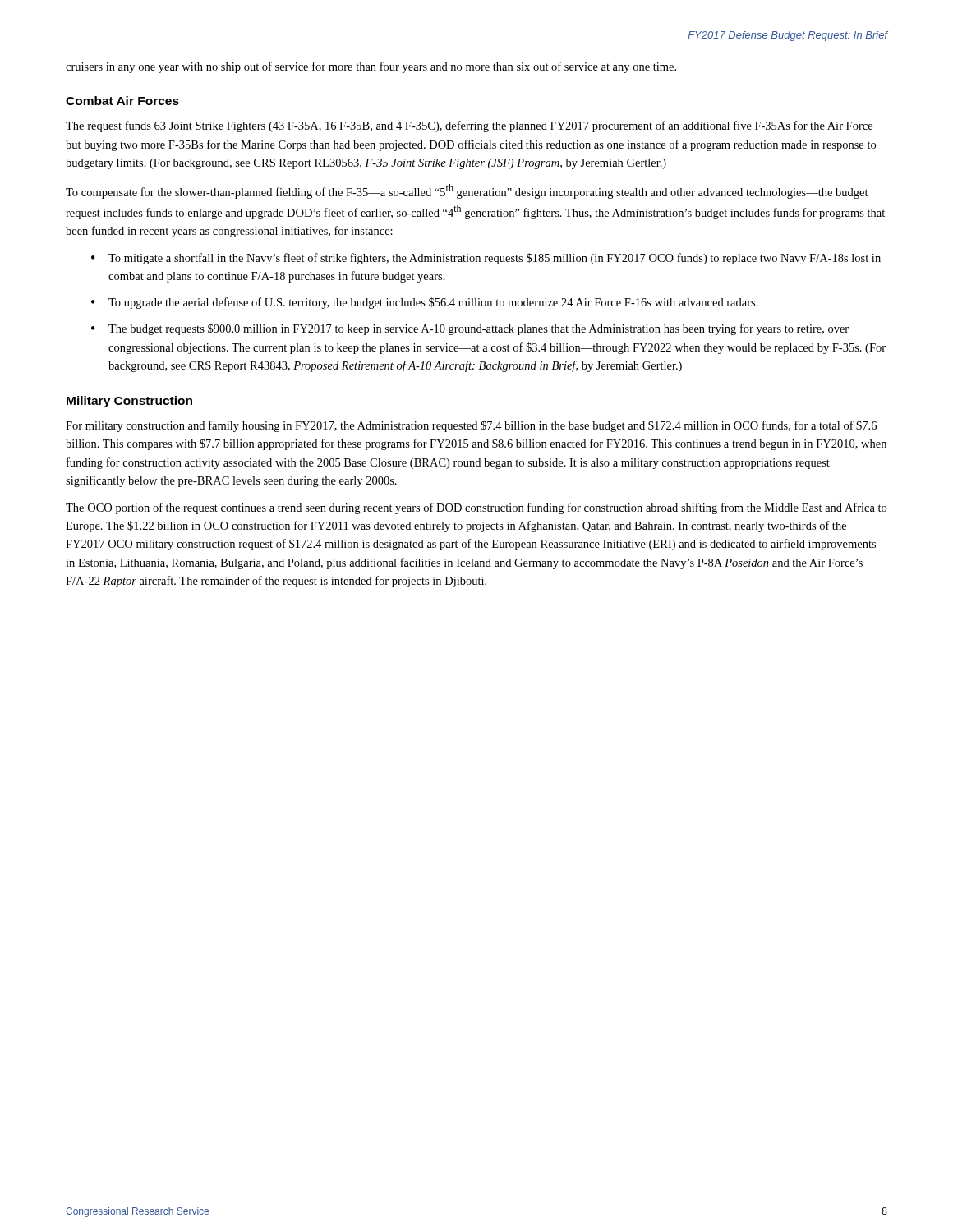Click on the block starting "The request funds 63 Joint Strike Fighters (43"
The width and height of the screenshot is (953, 1232).
coord(471,145)
